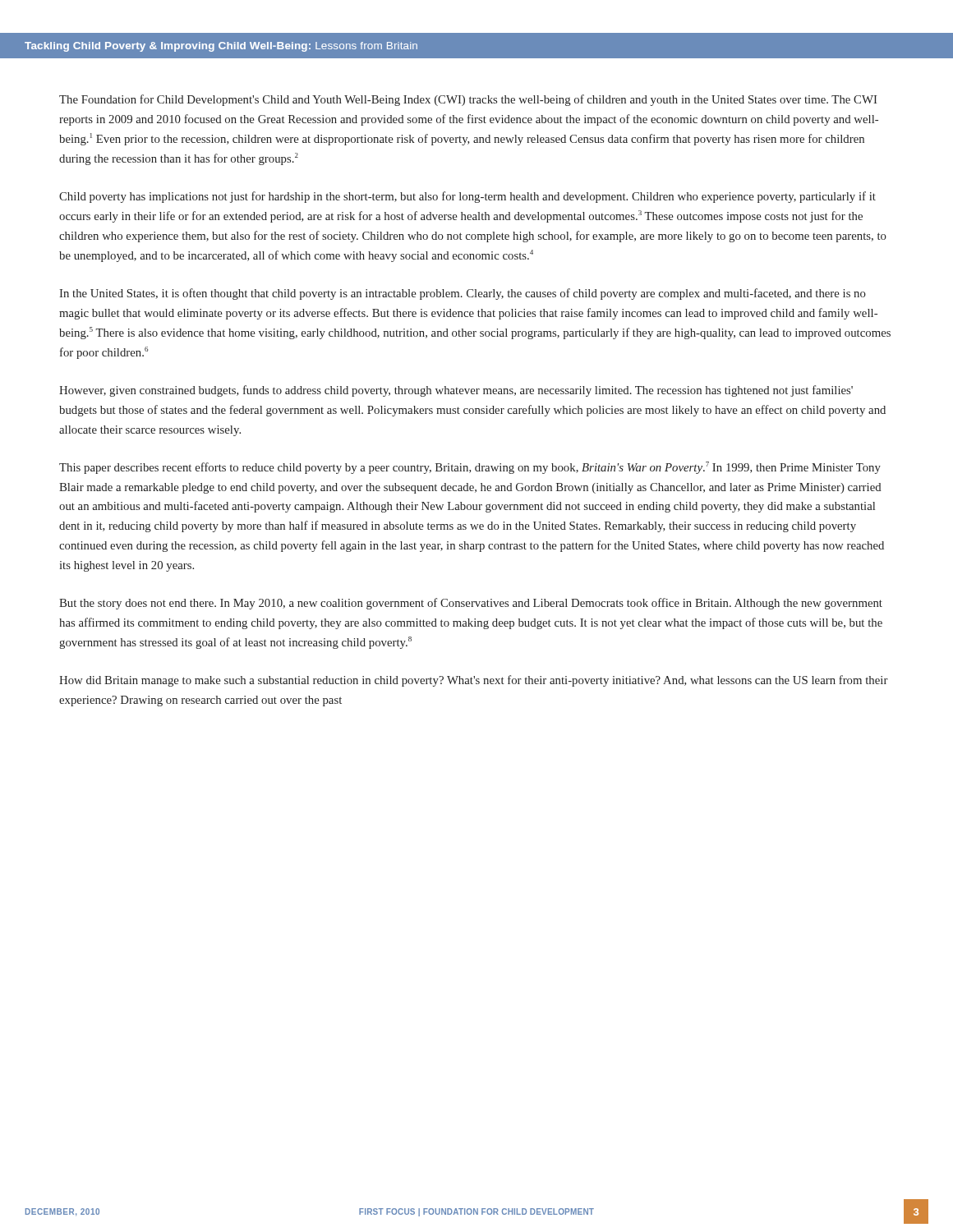
Task: Find the block starting "Child poverty has implications"
Action: pyautogui.click(x=473, y=226)
